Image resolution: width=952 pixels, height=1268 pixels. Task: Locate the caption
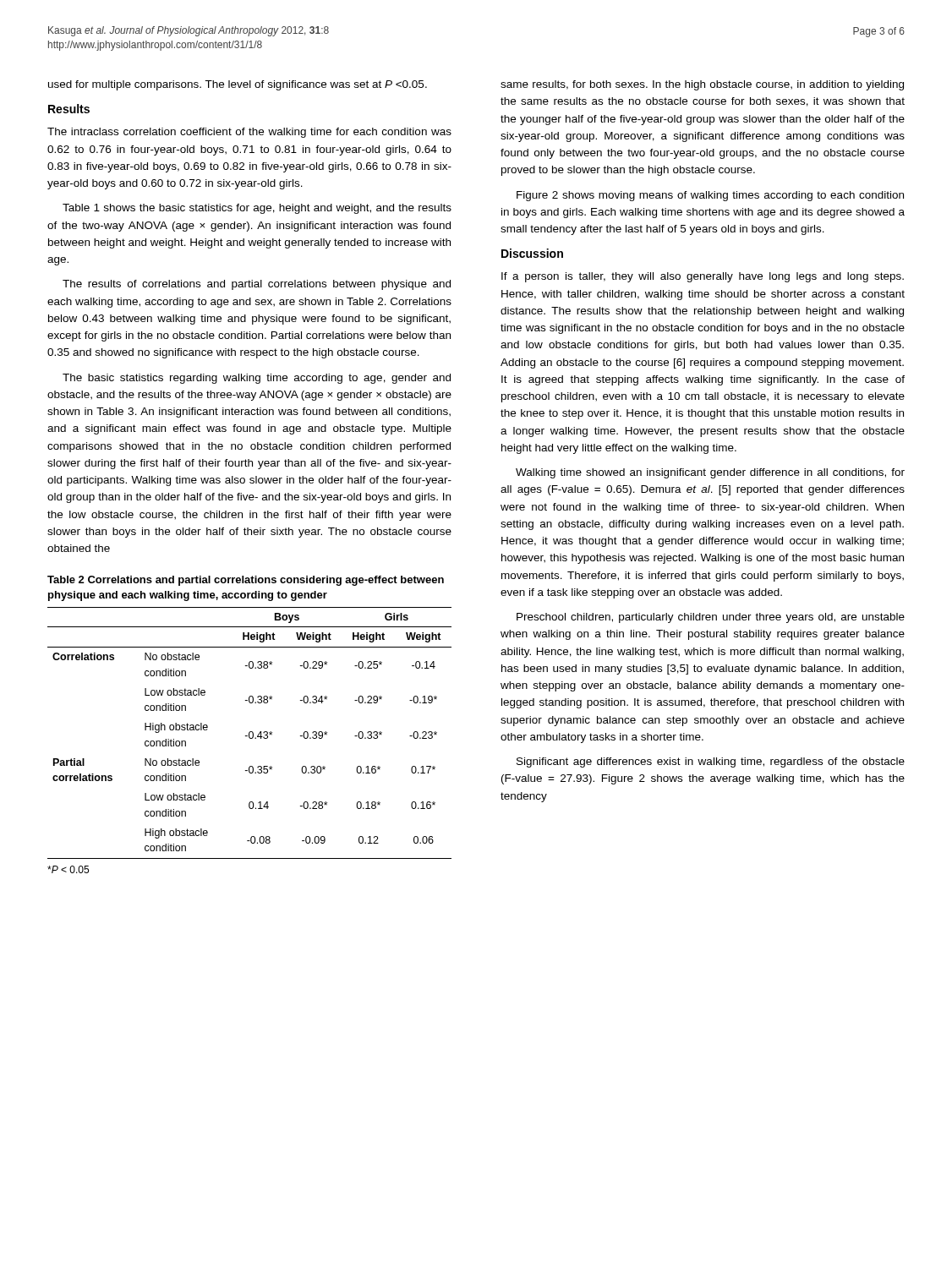pos(246,587)
